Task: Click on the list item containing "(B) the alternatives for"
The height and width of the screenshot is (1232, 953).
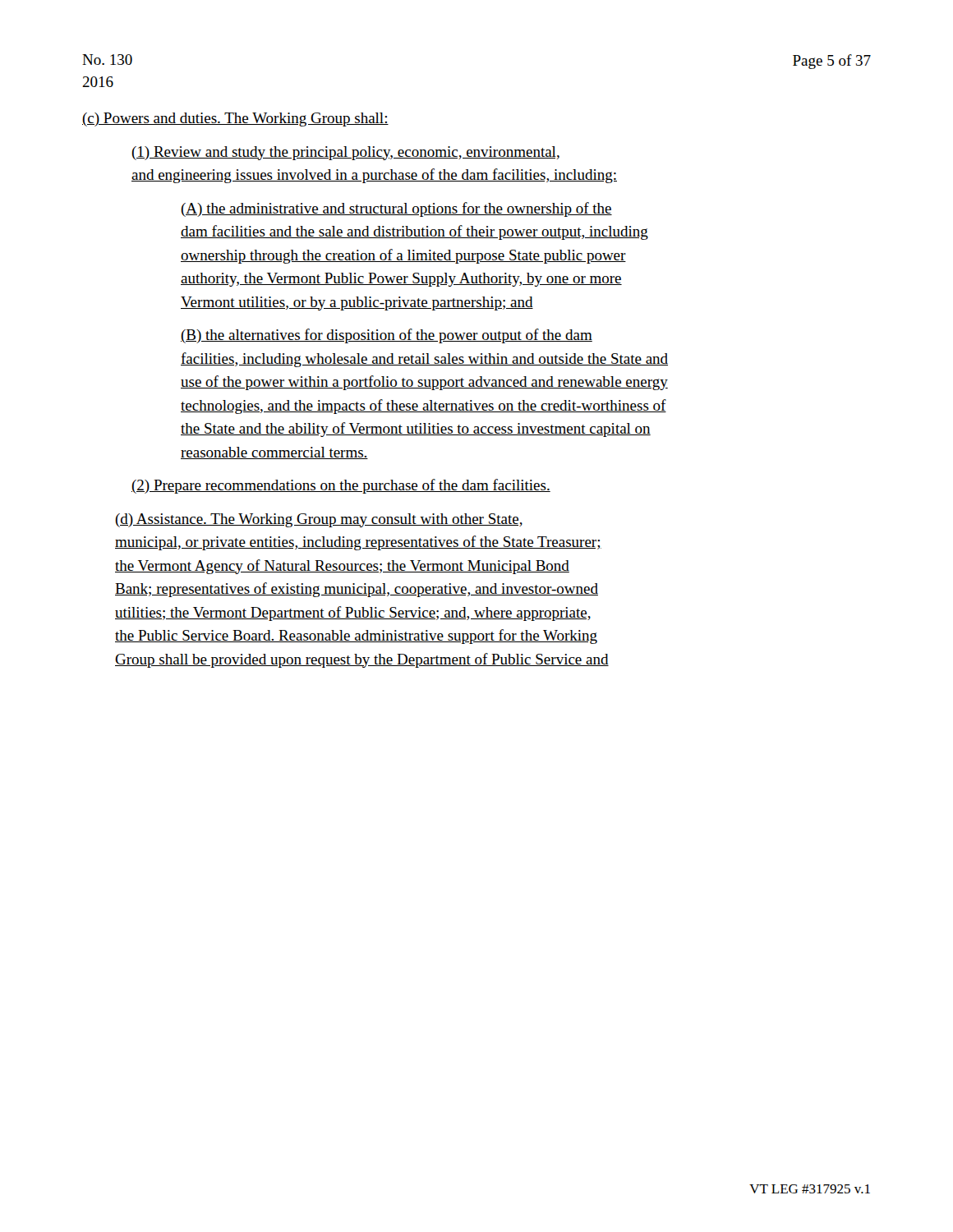Action: (424, 393)
